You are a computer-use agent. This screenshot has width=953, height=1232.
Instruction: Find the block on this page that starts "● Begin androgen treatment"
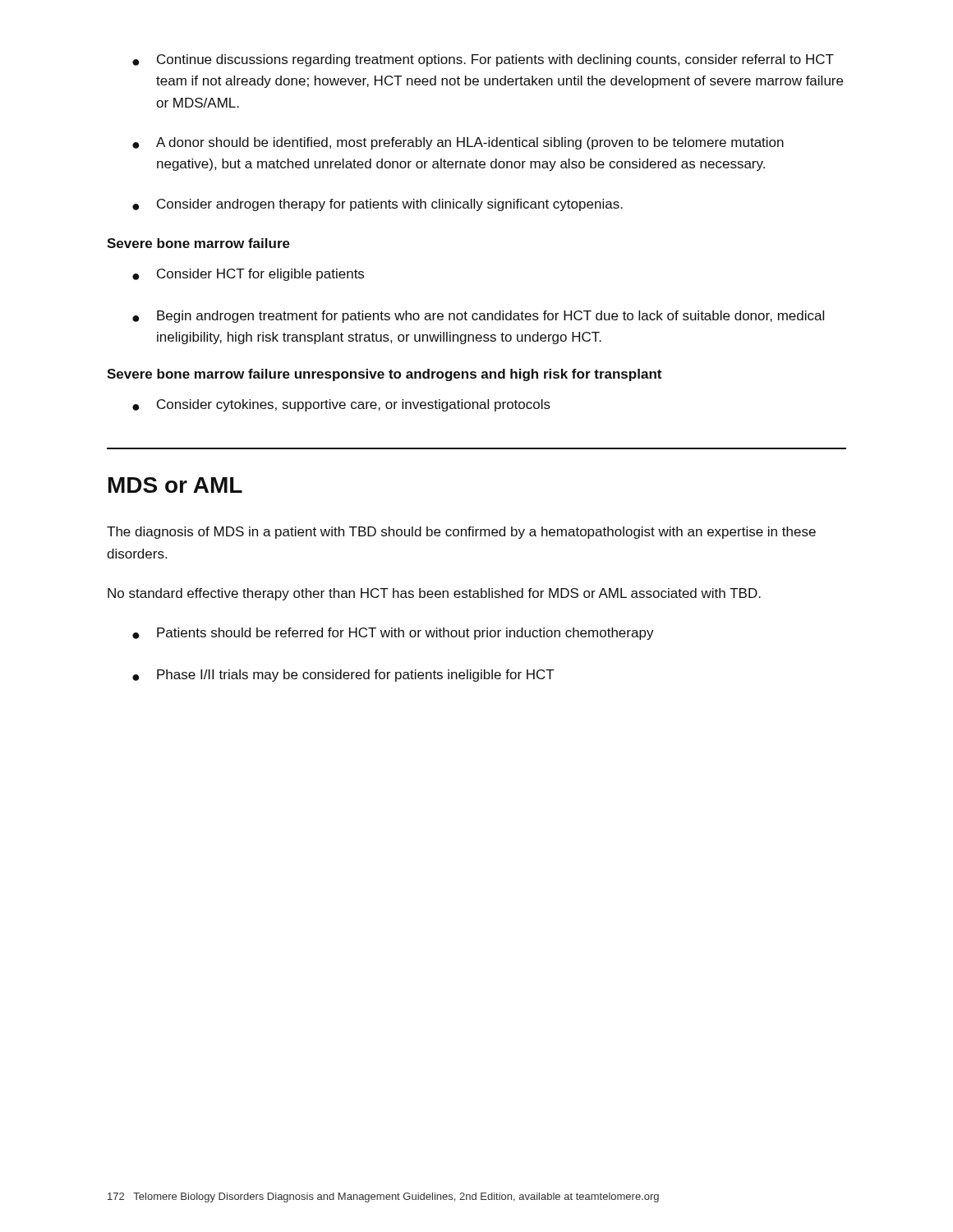pyautogui.click(x=489, y=327)
